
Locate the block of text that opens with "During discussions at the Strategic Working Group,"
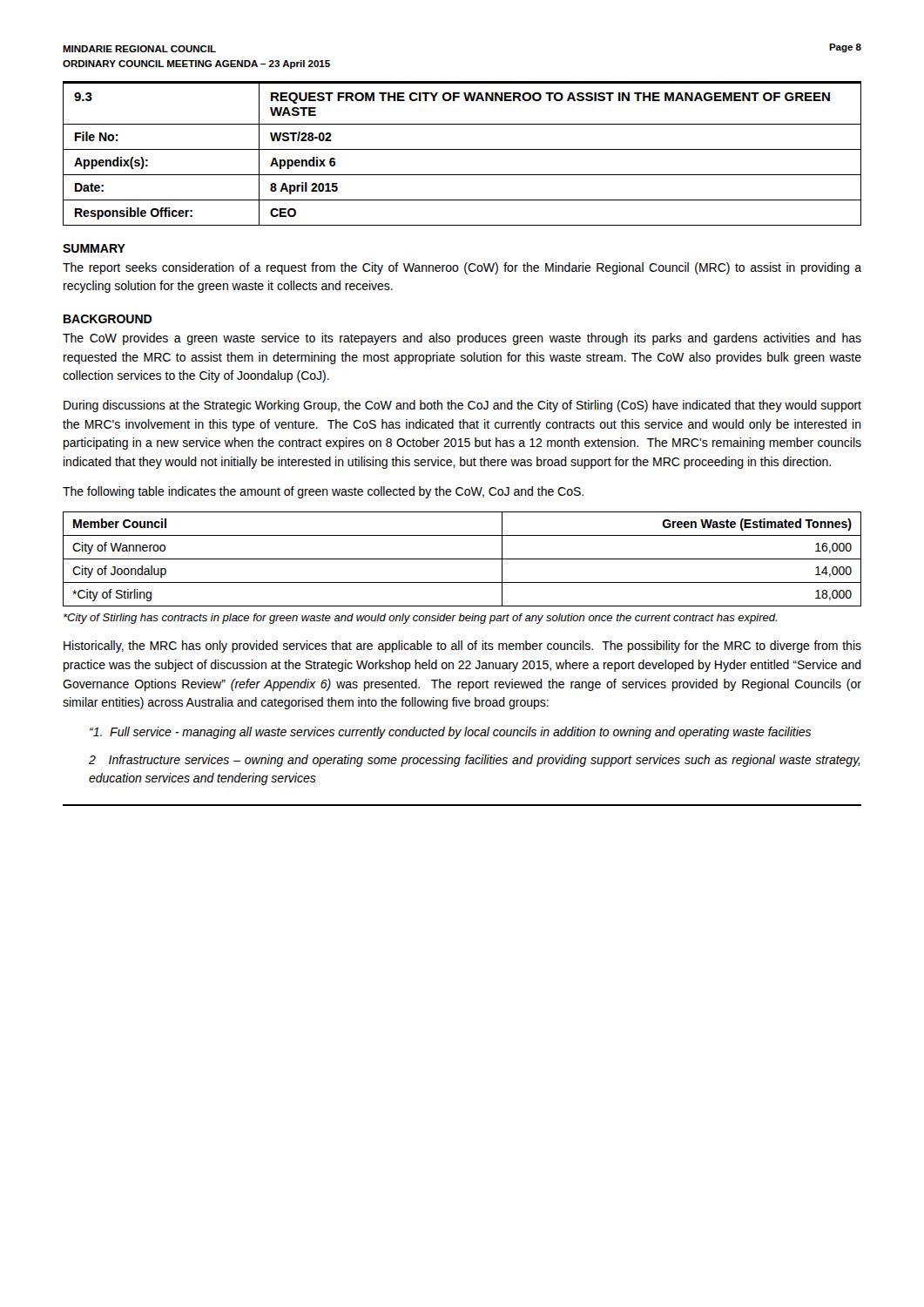(x=462, y=433)
